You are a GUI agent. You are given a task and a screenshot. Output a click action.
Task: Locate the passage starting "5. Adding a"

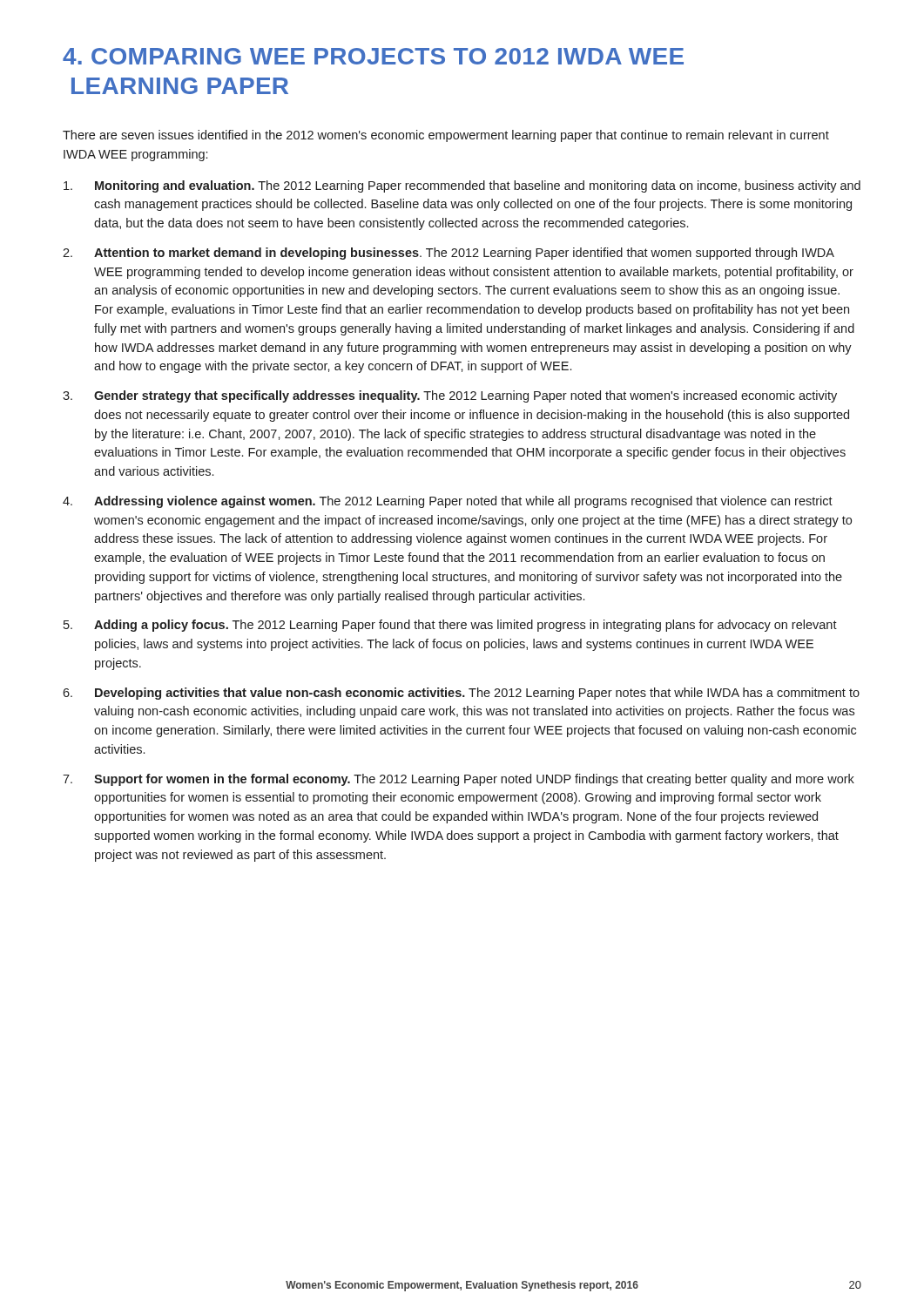[462, 645]
